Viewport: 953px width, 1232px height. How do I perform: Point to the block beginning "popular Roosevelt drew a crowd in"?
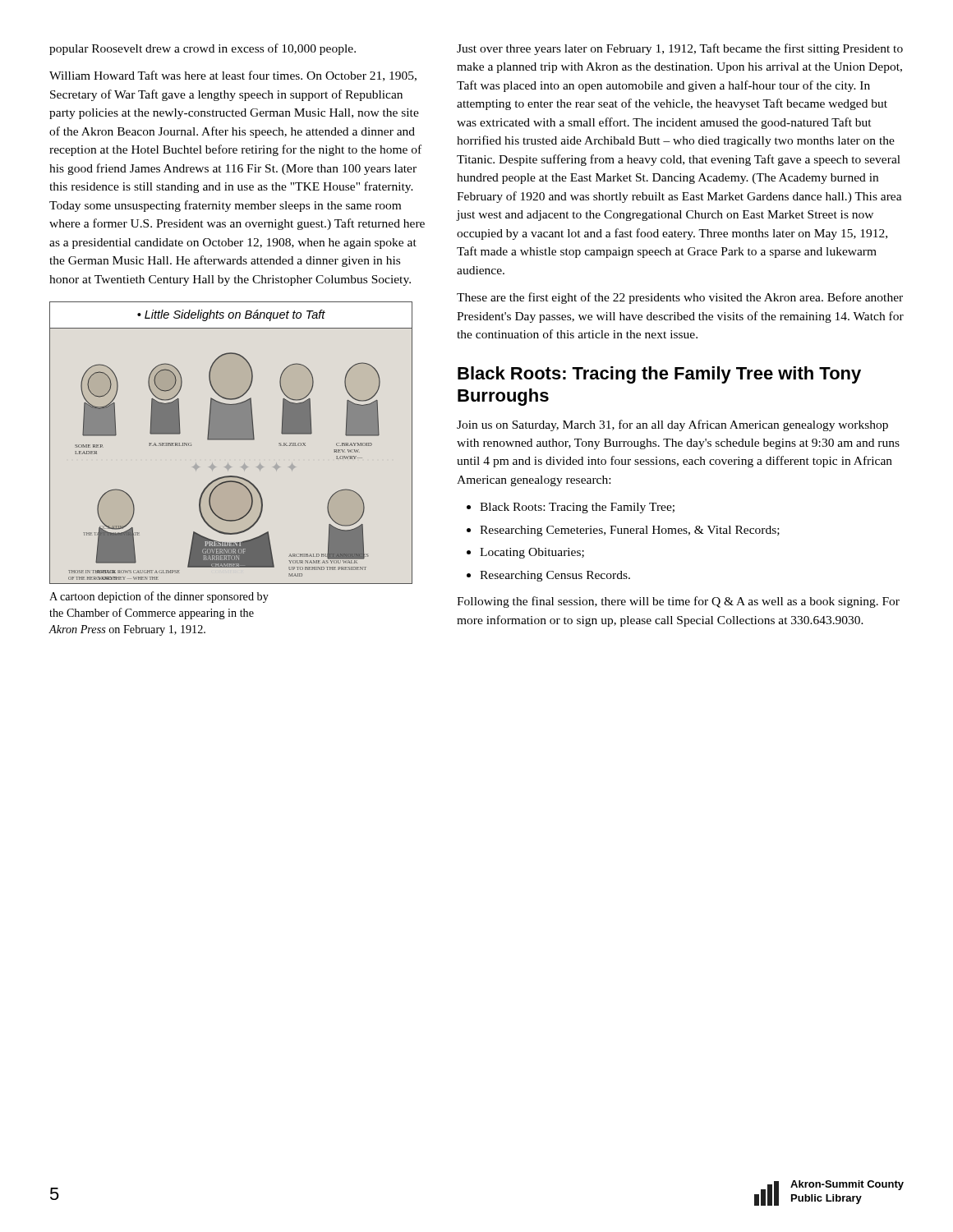point(238,49)
